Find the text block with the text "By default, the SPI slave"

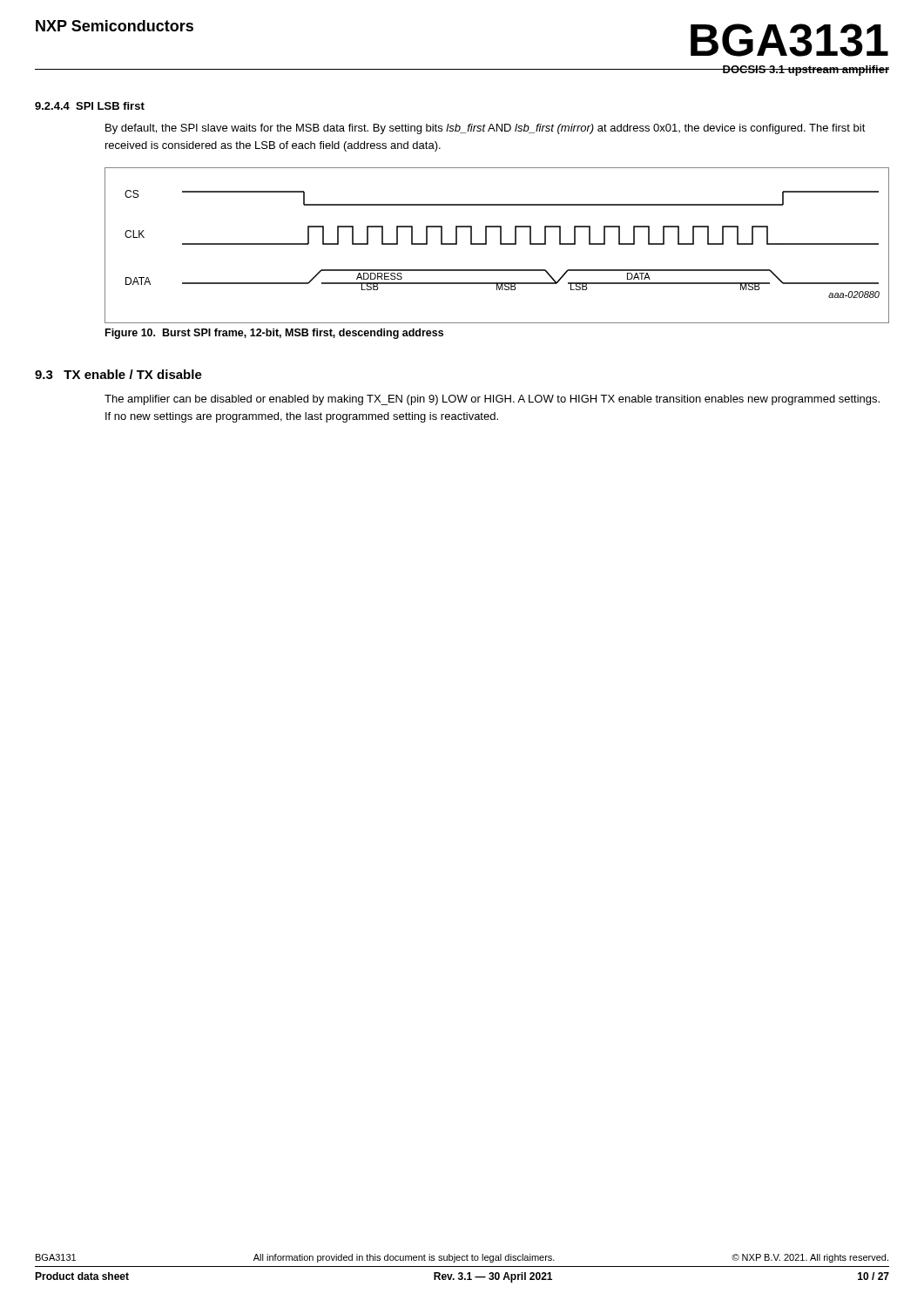[x=485, y=136]
